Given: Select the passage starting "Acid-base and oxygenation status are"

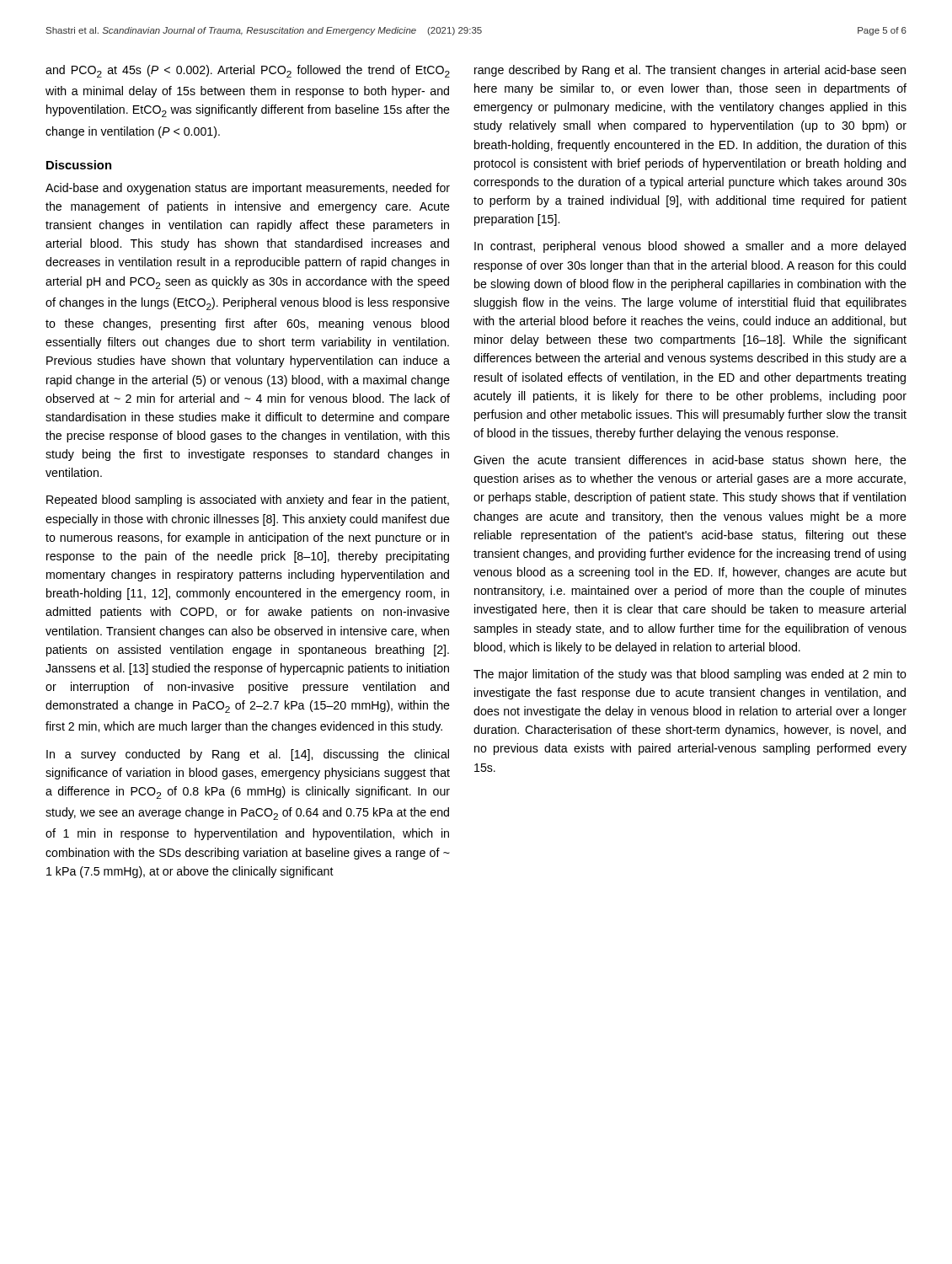Looking at the screenshot, I should [248, 330].
